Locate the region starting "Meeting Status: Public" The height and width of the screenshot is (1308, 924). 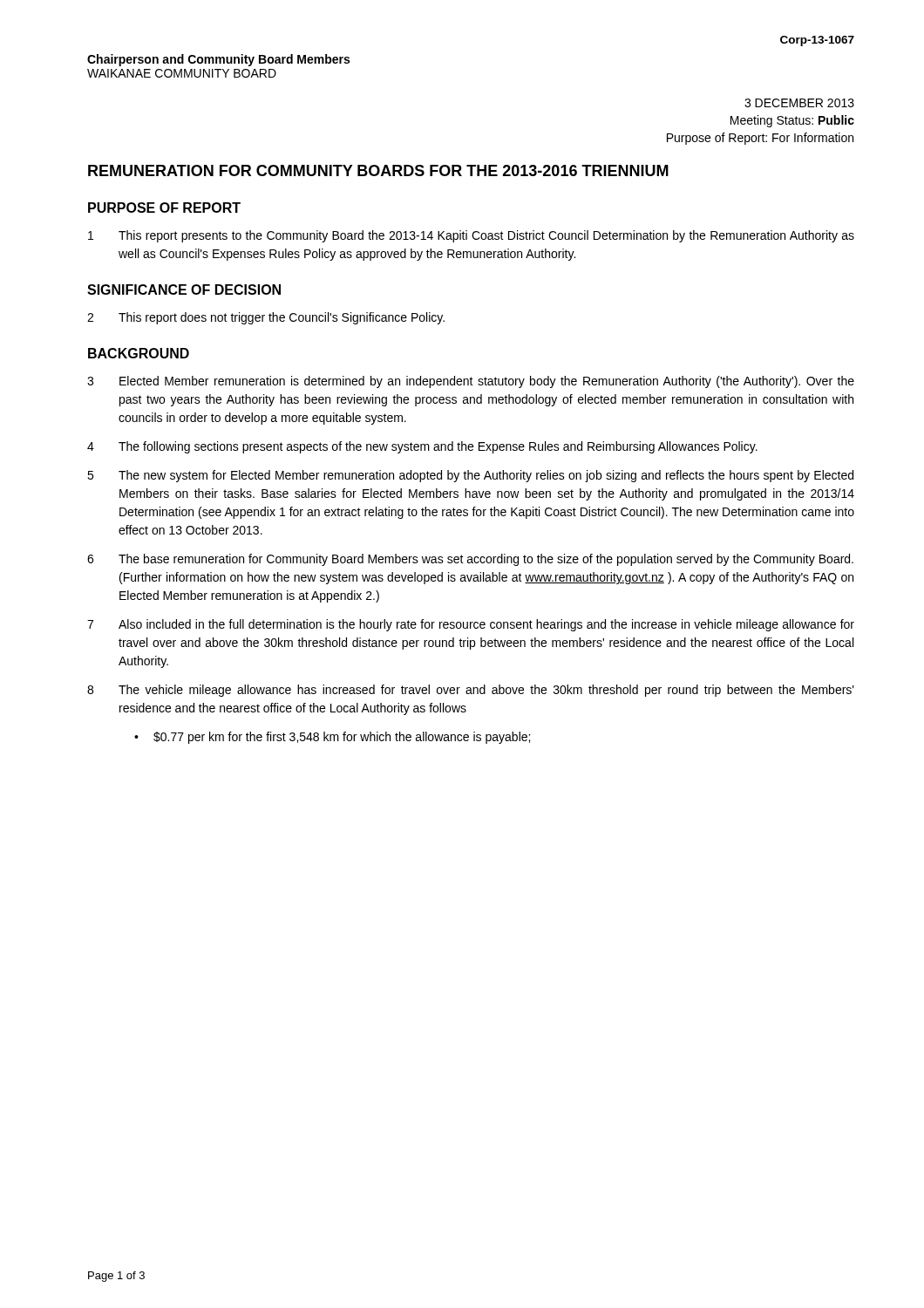click(792, 120)
